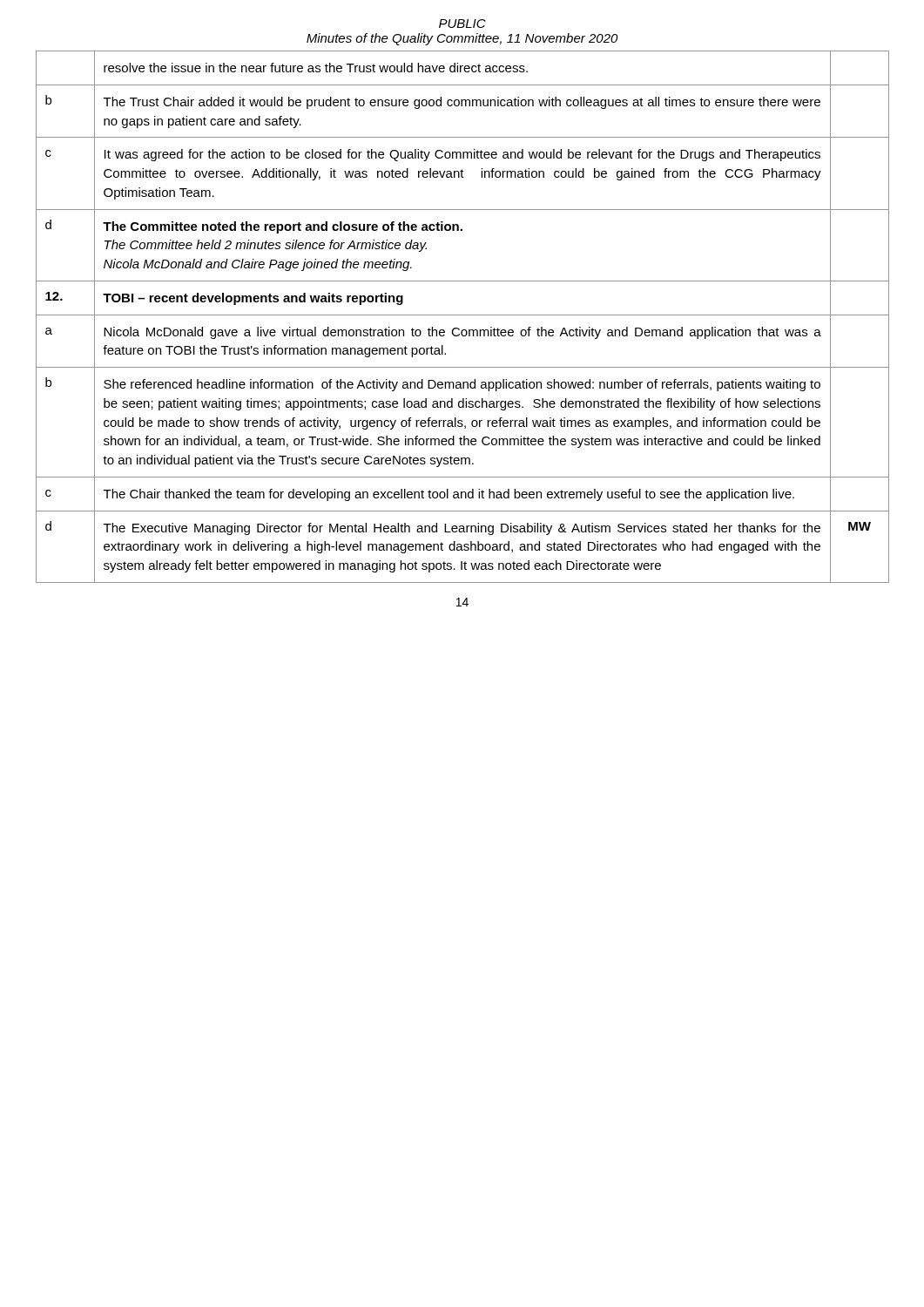Image resolution: width=924 pixels, height=1307 pixels.
Task: Locate the list item with the text "The Chair thanked the team for developing an"
Action: (x=462, y=494)
